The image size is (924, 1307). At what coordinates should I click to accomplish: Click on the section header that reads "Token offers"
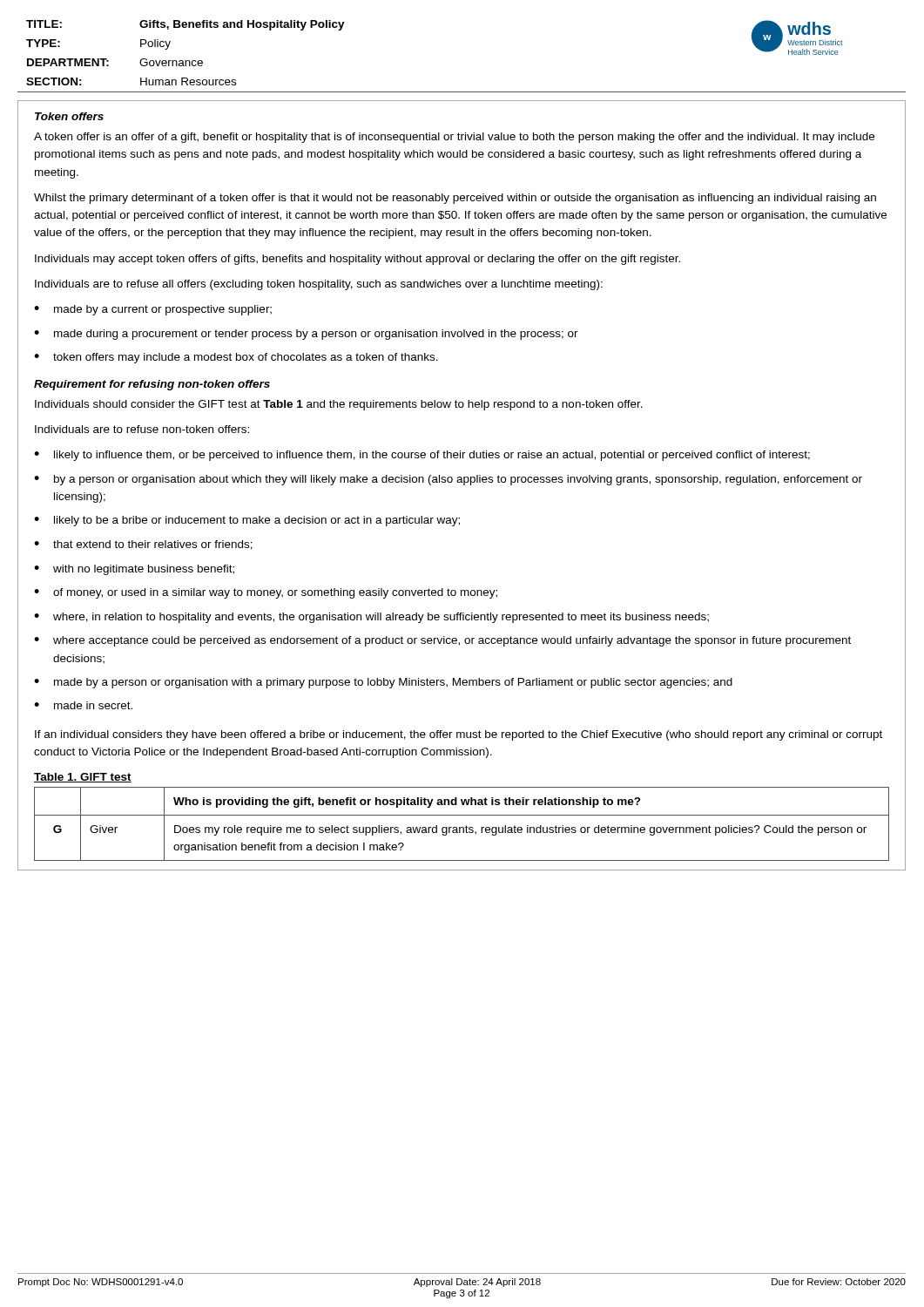pyautogui.click(x=69, y=116)
